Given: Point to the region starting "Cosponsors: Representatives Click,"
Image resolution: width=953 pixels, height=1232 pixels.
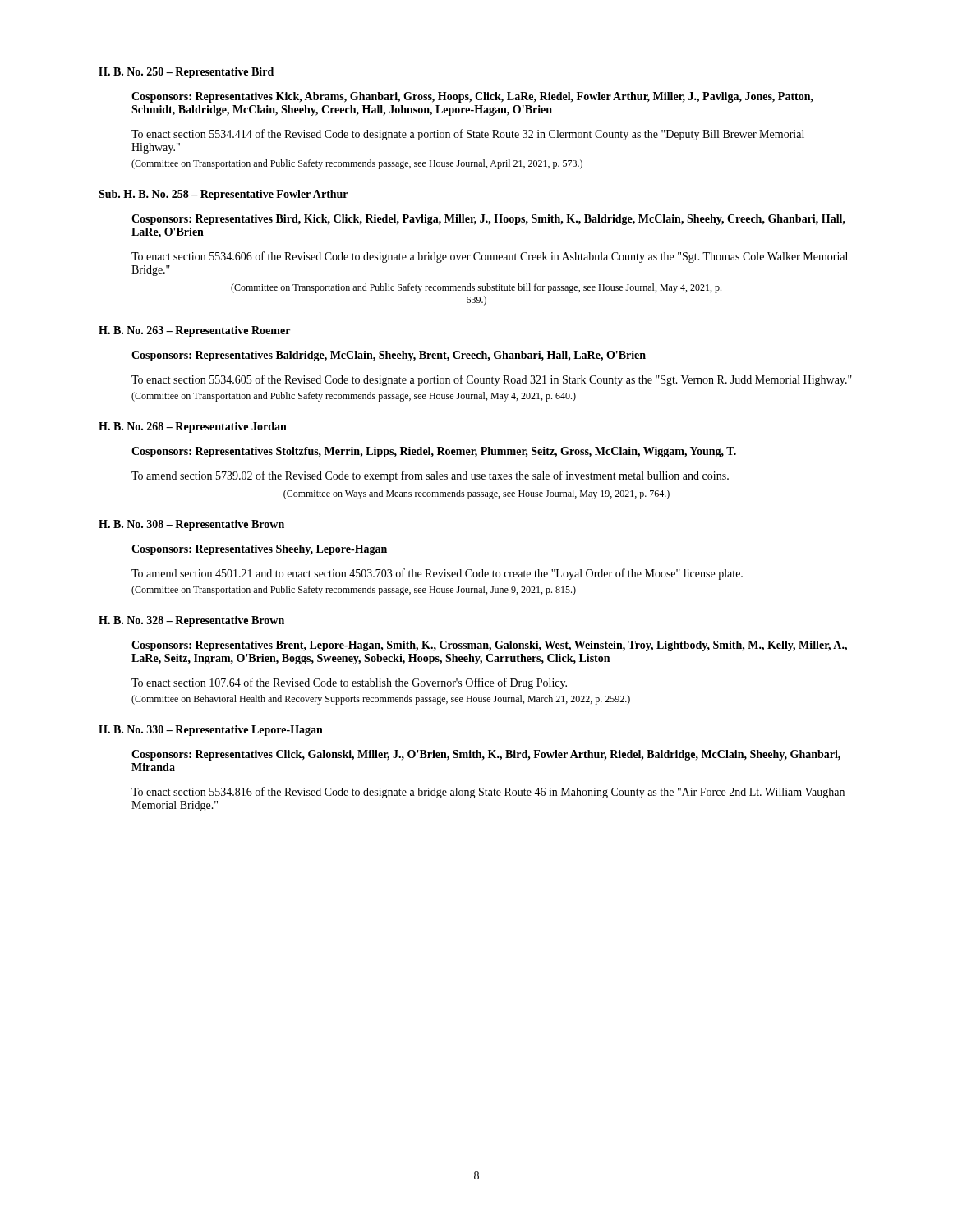Looking at the screenshot, I should 493,780.
